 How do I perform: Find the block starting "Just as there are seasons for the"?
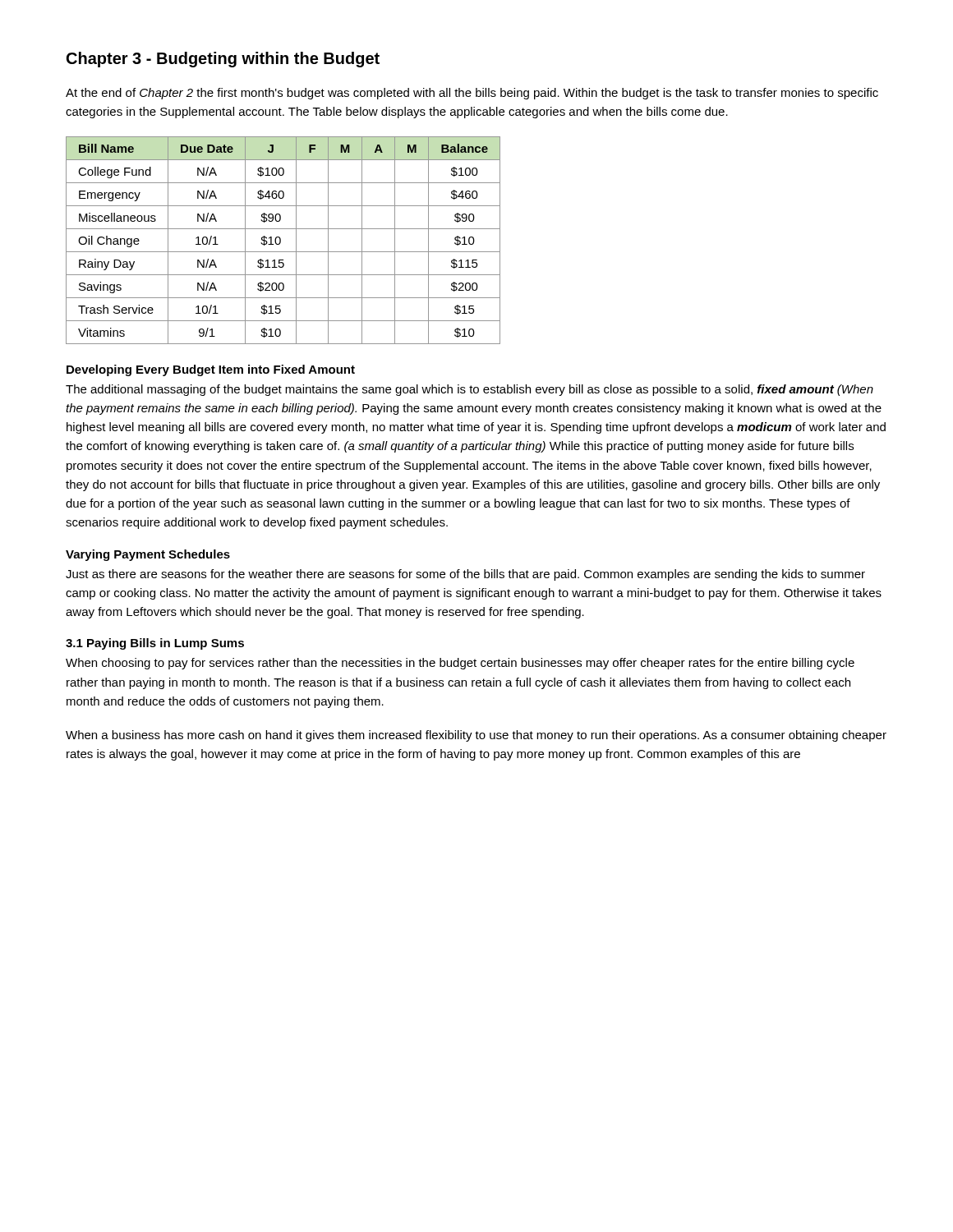pyautogui.click(x=476, y=593)
